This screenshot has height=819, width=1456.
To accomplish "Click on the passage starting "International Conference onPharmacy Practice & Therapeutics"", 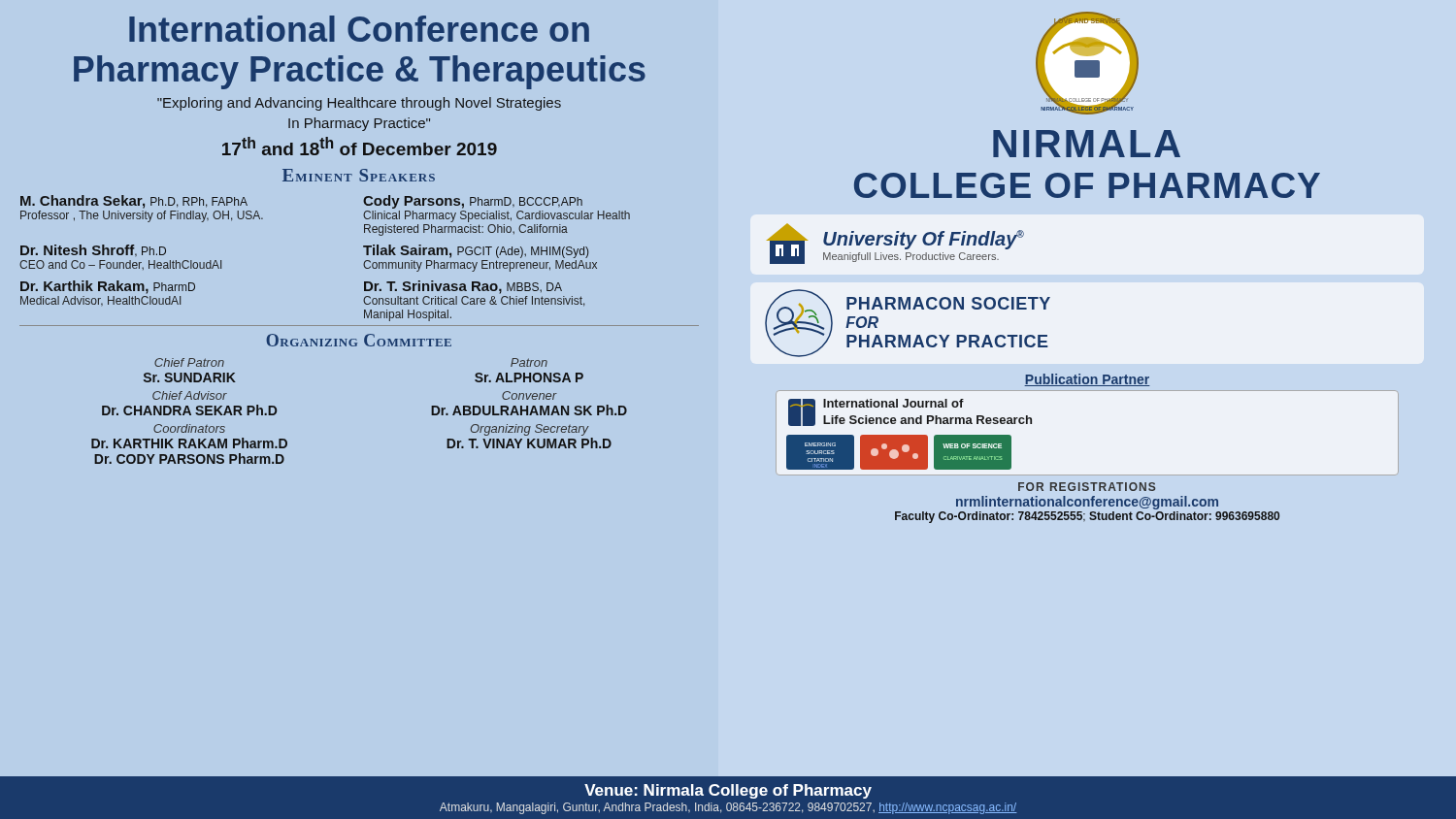I will 359,50.
